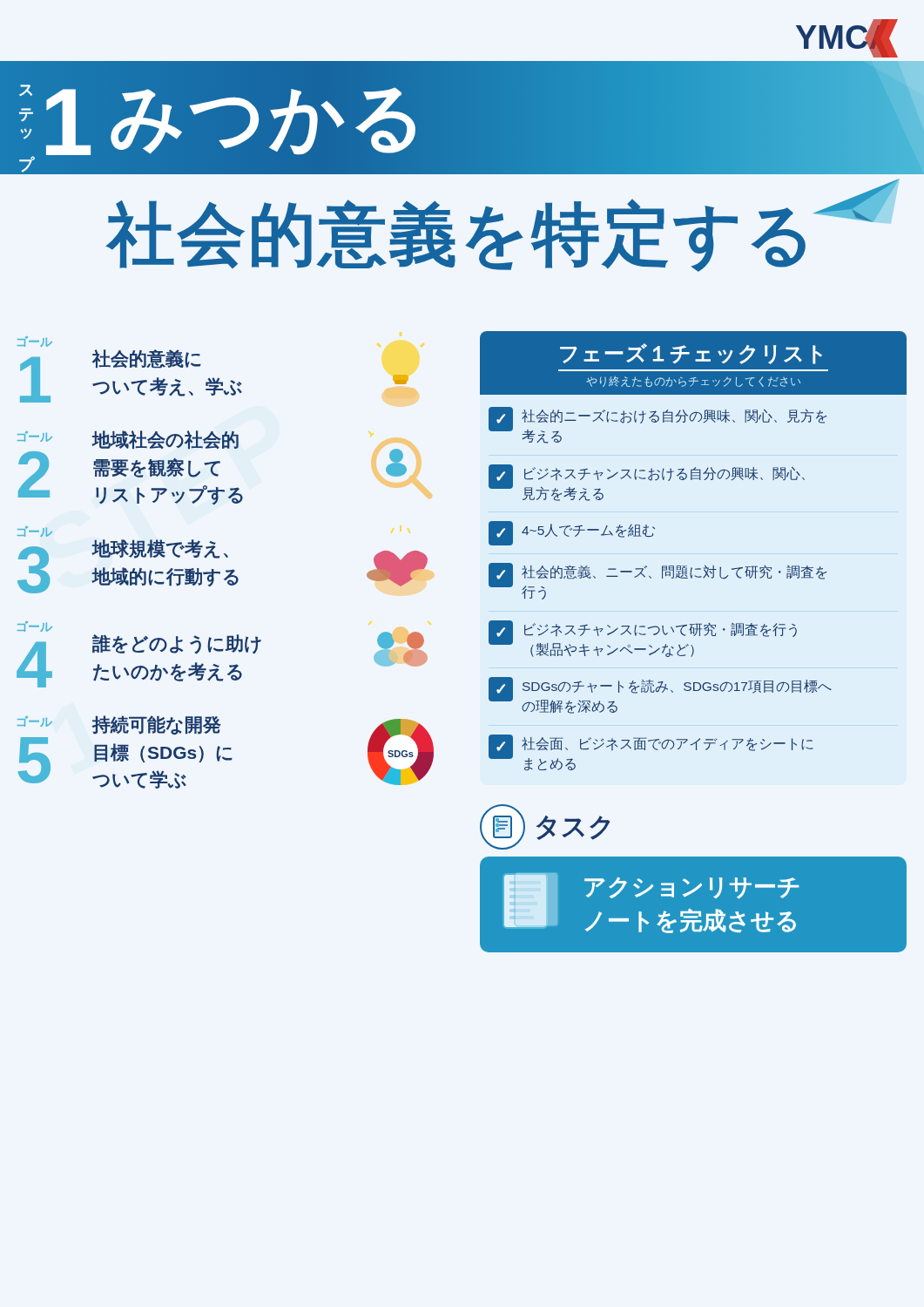Point to the text starting "✓ 4~5人でチームを組む"
This screenshot has height=1307, width=924.
572,533
